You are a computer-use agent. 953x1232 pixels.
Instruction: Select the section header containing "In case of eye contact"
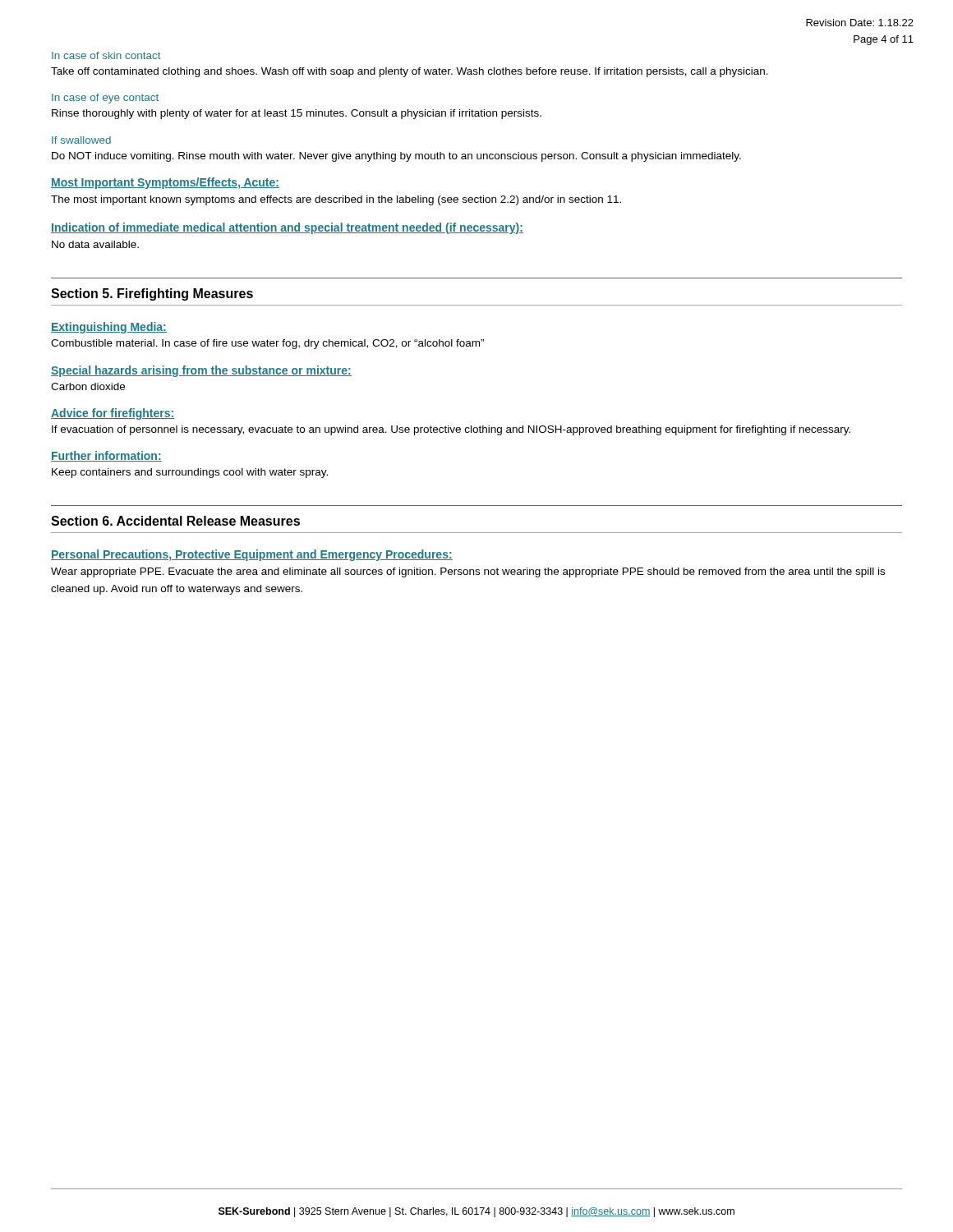(x=105, y=98)
